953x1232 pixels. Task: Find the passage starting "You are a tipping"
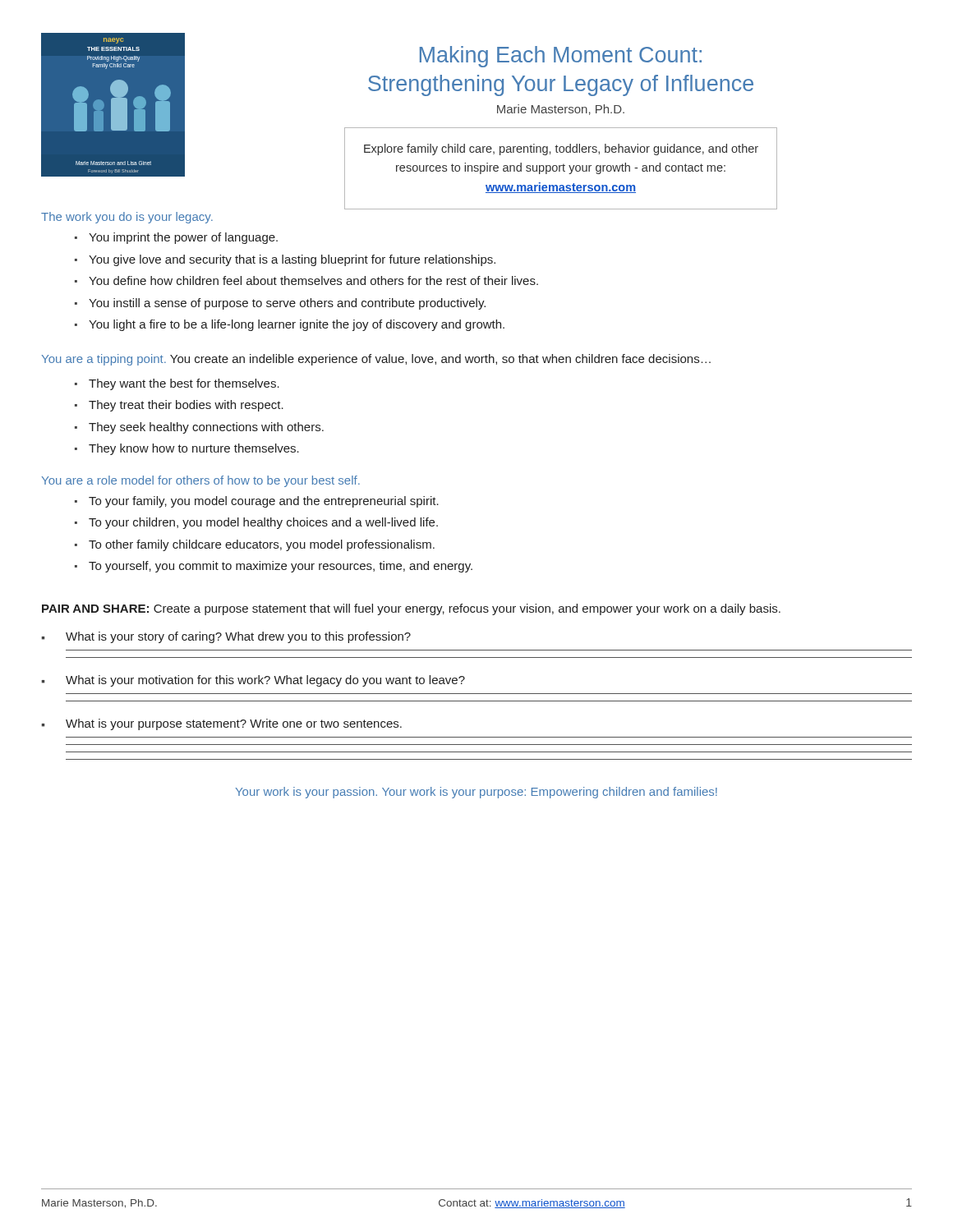pyautogui.click(x=377, y=358)
